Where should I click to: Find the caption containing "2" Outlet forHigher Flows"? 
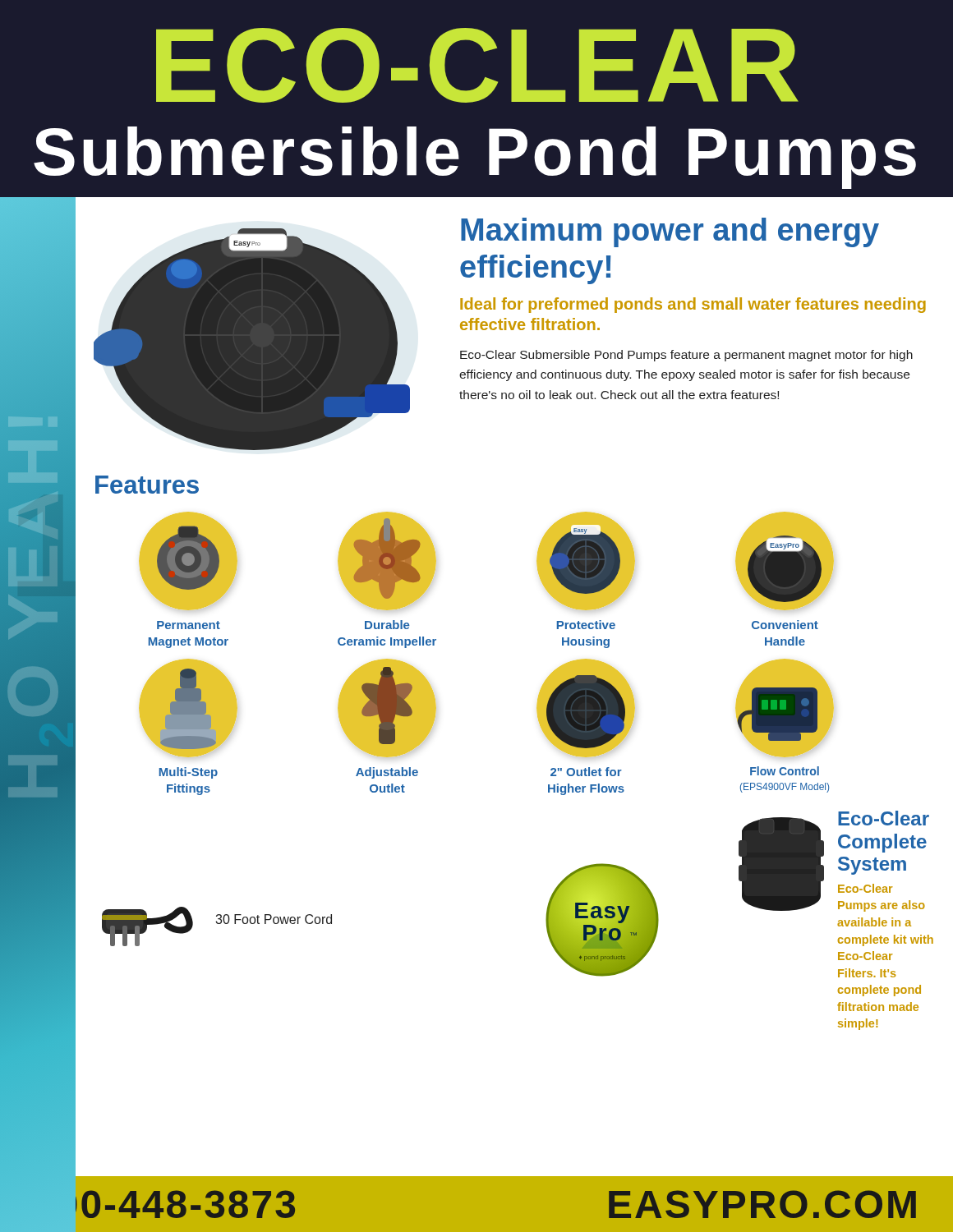click(586, 780)
